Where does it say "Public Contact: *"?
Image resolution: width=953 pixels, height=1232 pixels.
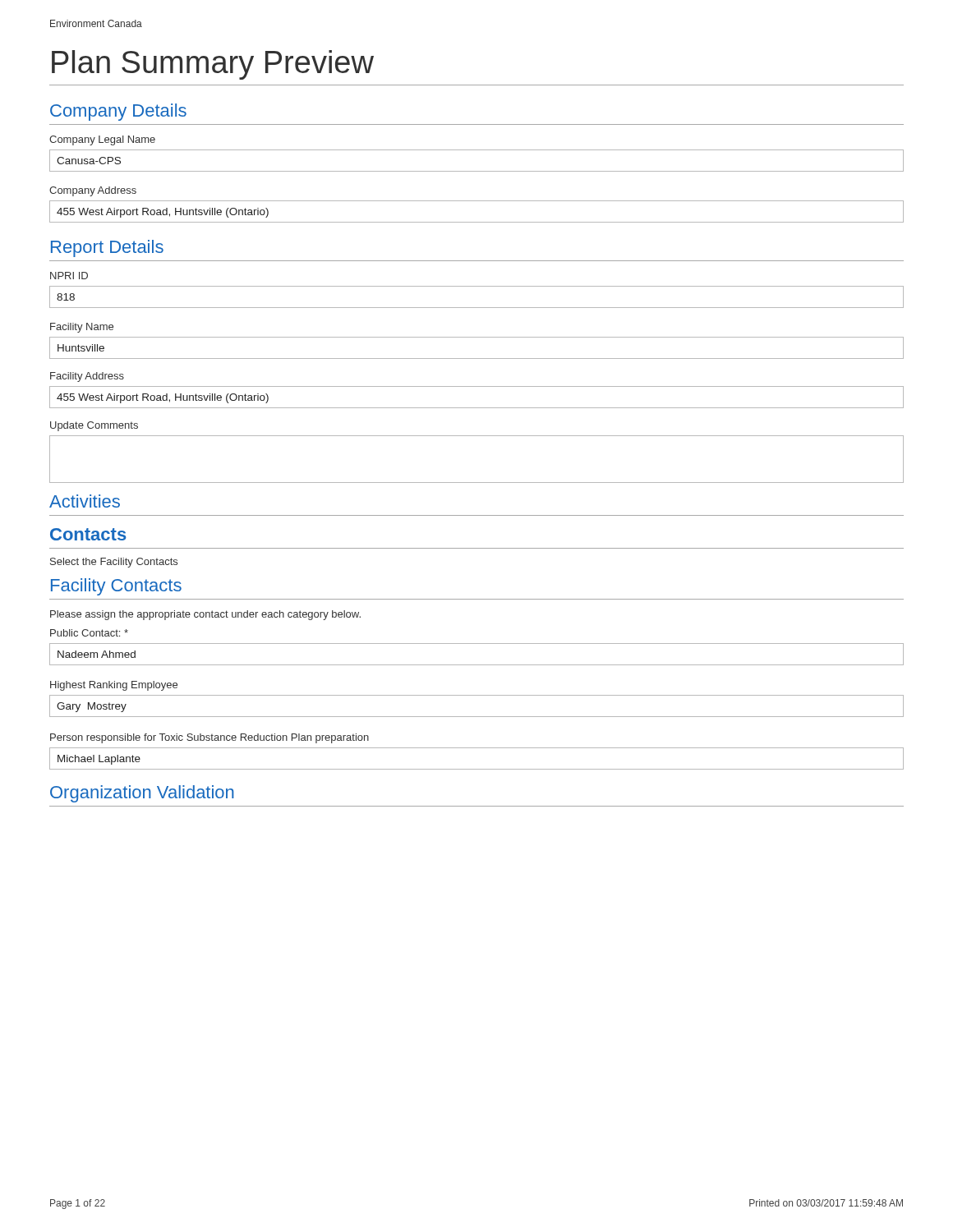pos(89,633)
